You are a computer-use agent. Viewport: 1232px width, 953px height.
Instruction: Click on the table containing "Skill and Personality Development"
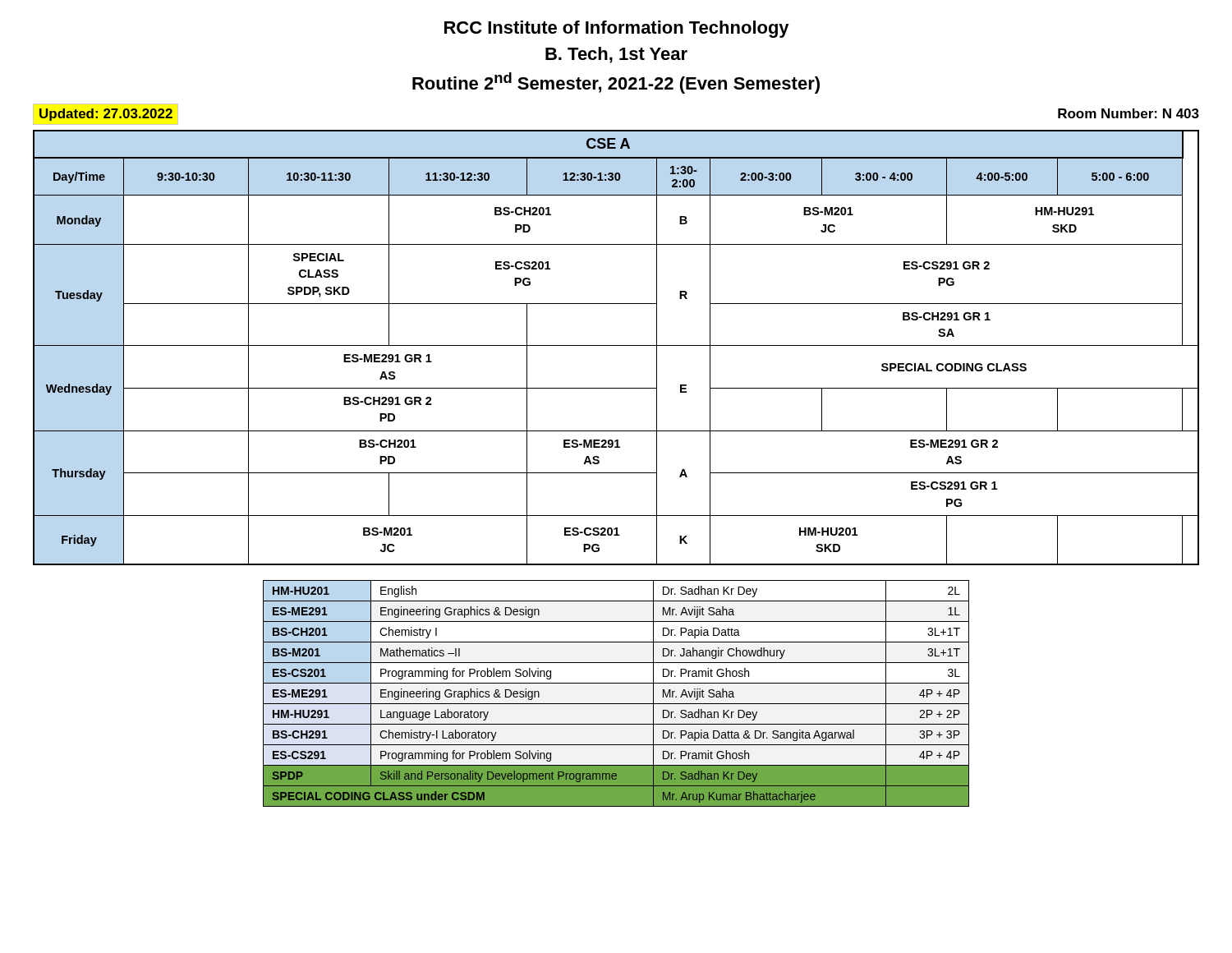point(616,694)
